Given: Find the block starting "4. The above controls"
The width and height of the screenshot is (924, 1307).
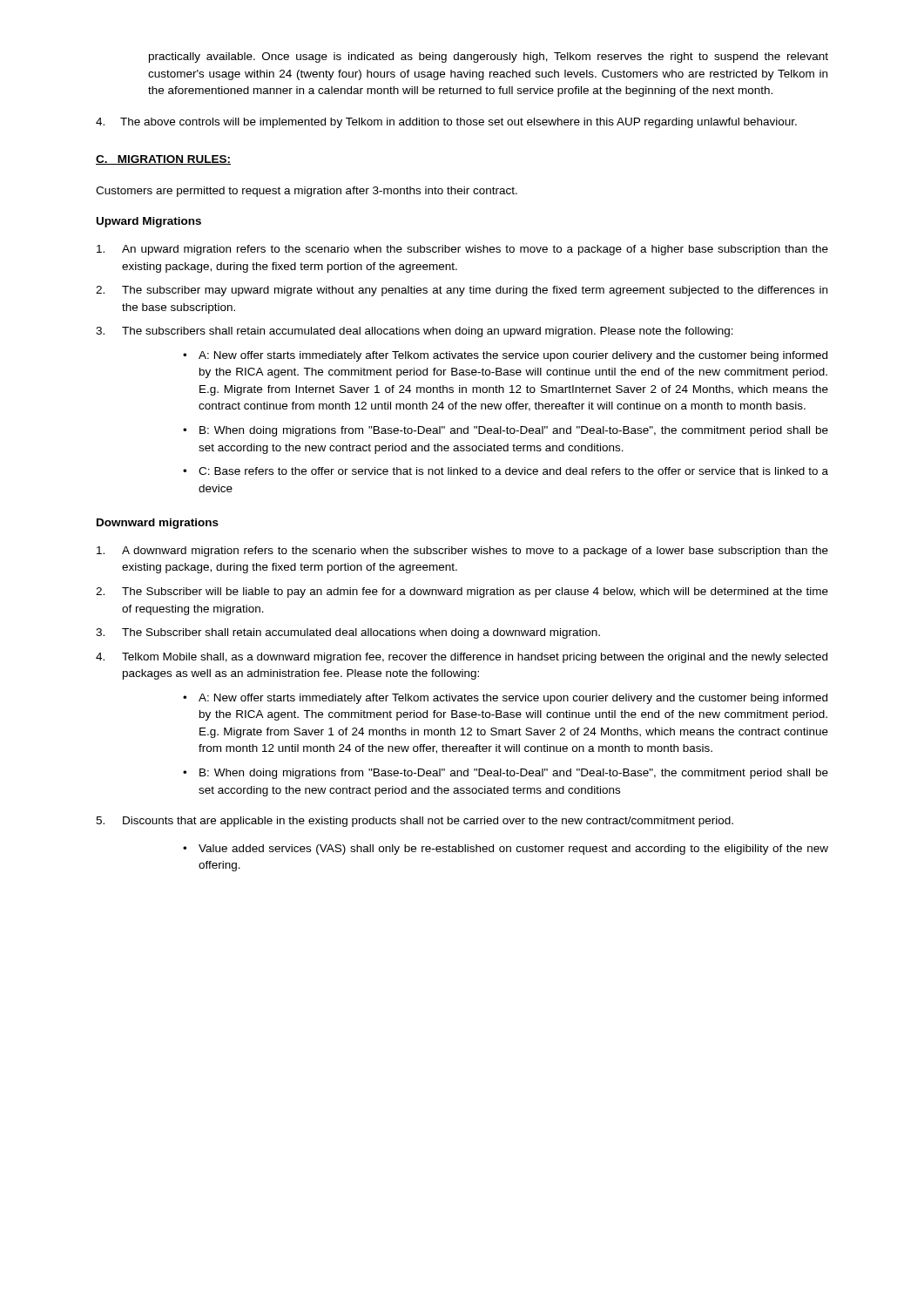Looking at the screenshot, I should coord(462,122).
